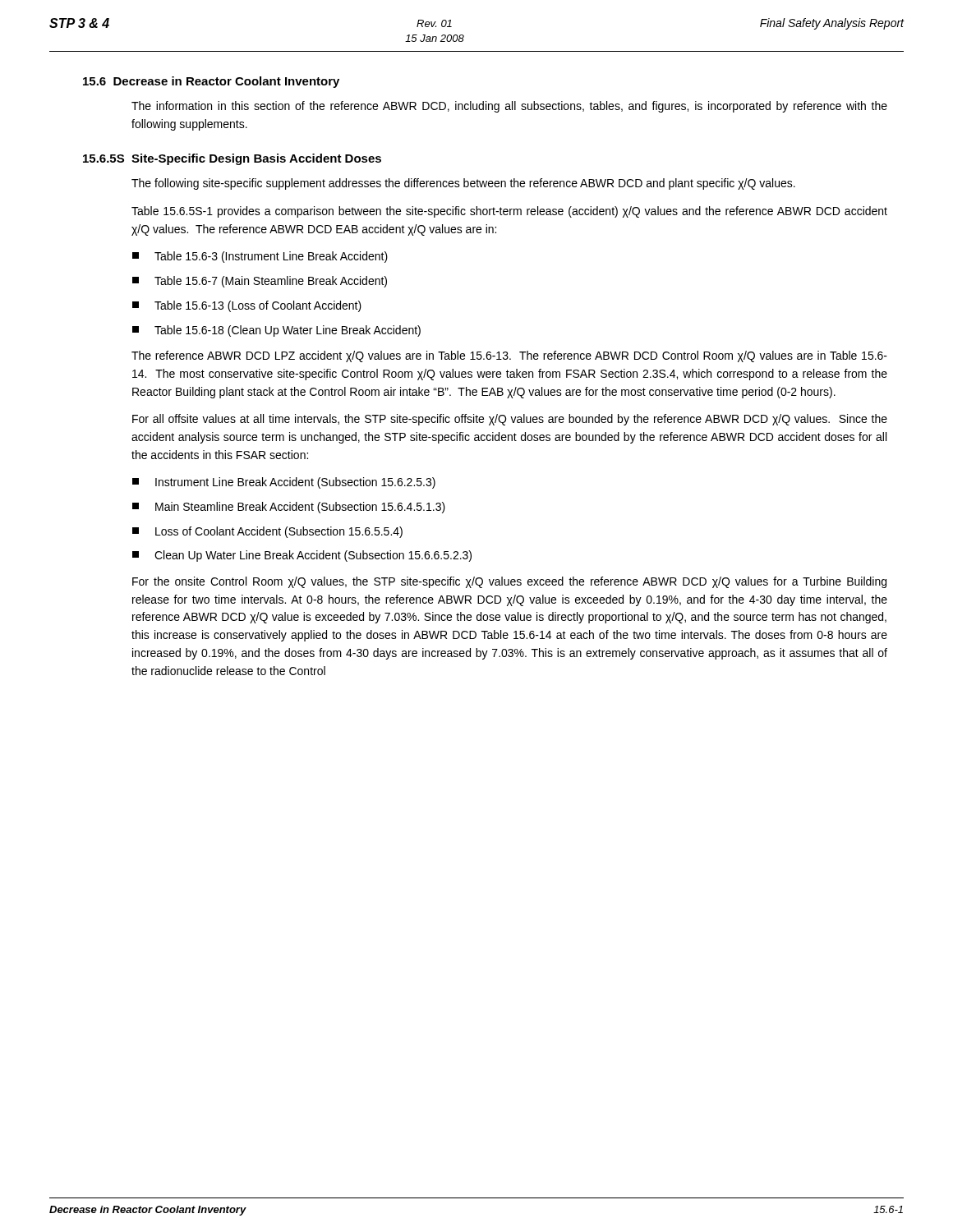The height and width of the screenshot is (1232, 953).
Task: Point to the block beginning "Table 15.6-13 (Loss"
Action: pyautogui.click(x=246, y=306)
